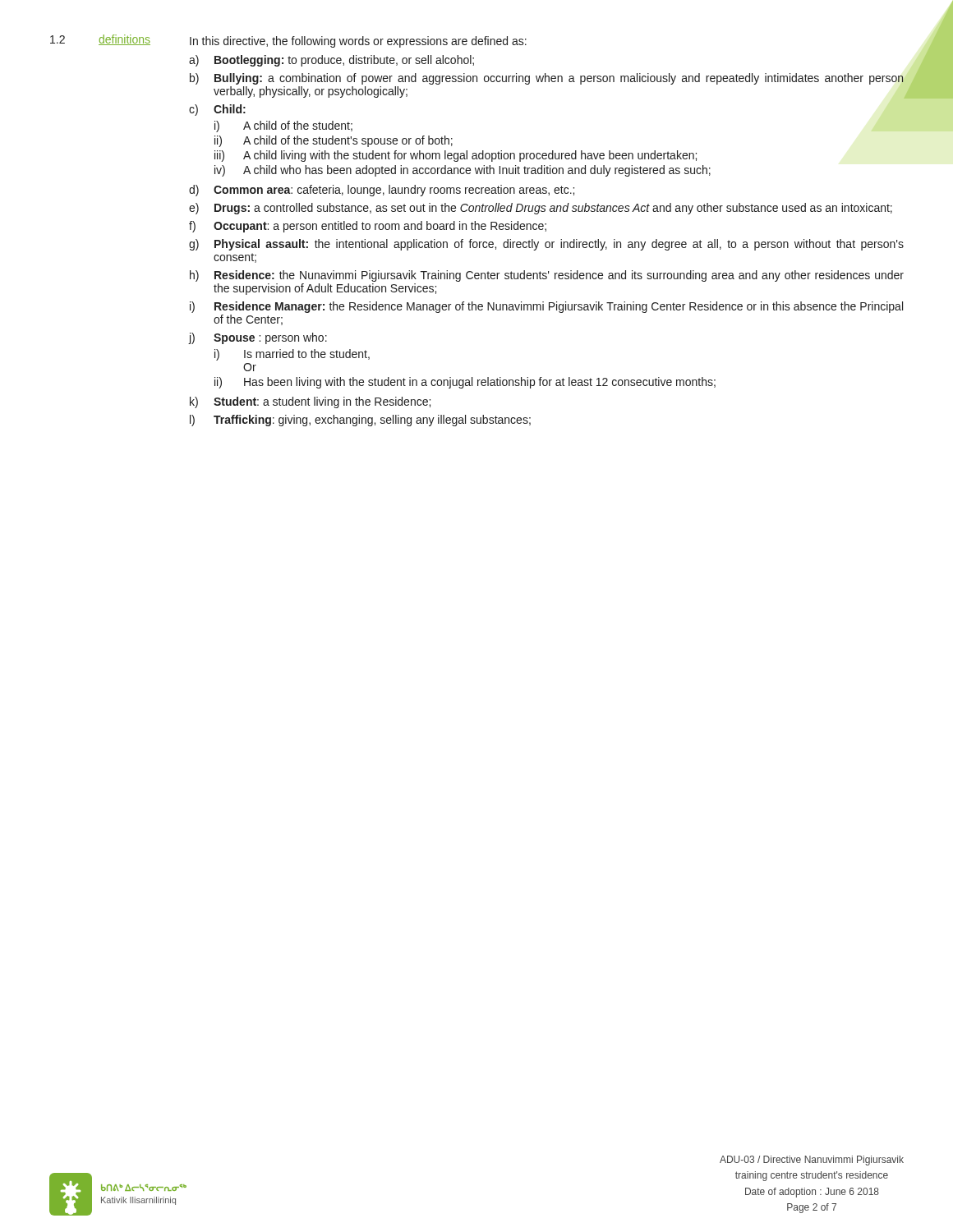Where is the passage that starts "h) Residence: the Nunavimmi Pigiursavik Training Center students'"?
The image size is (953, 1232).
[546, 282]
